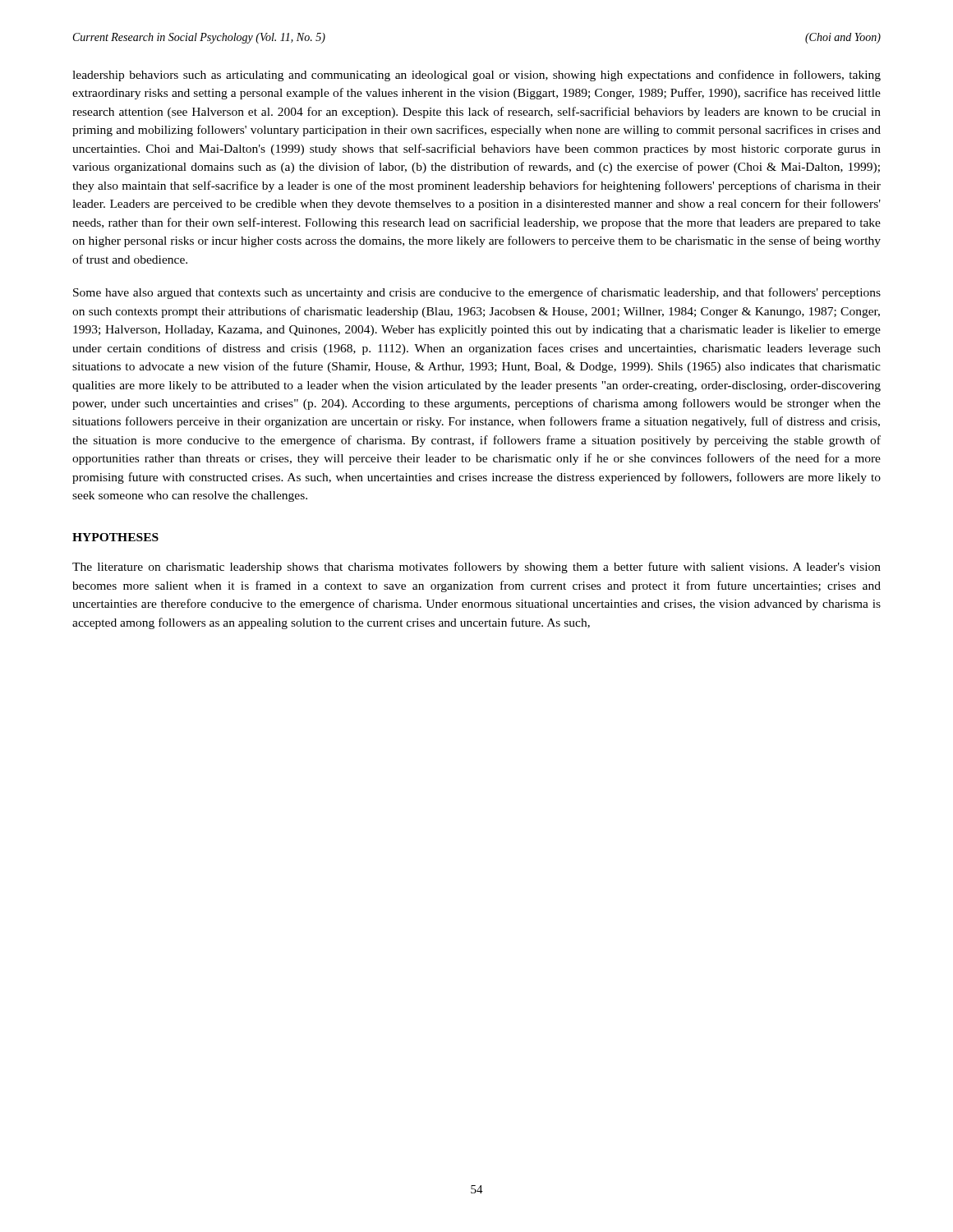Click on the text block containing "leadership behaviors such as articulating"

pos(476,167)
